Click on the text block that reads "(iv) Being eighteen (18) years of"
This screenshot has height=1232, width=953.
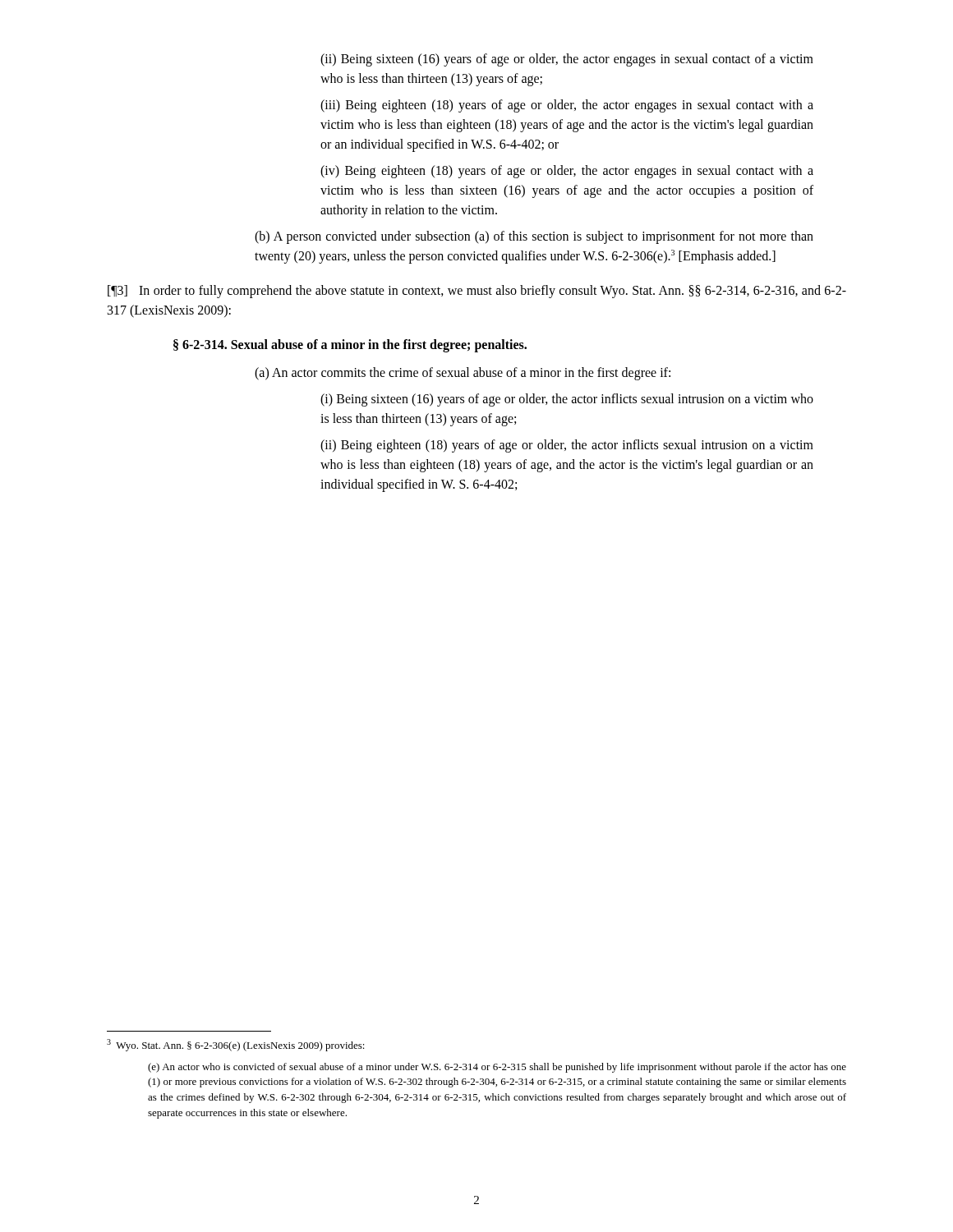[567, 191]
